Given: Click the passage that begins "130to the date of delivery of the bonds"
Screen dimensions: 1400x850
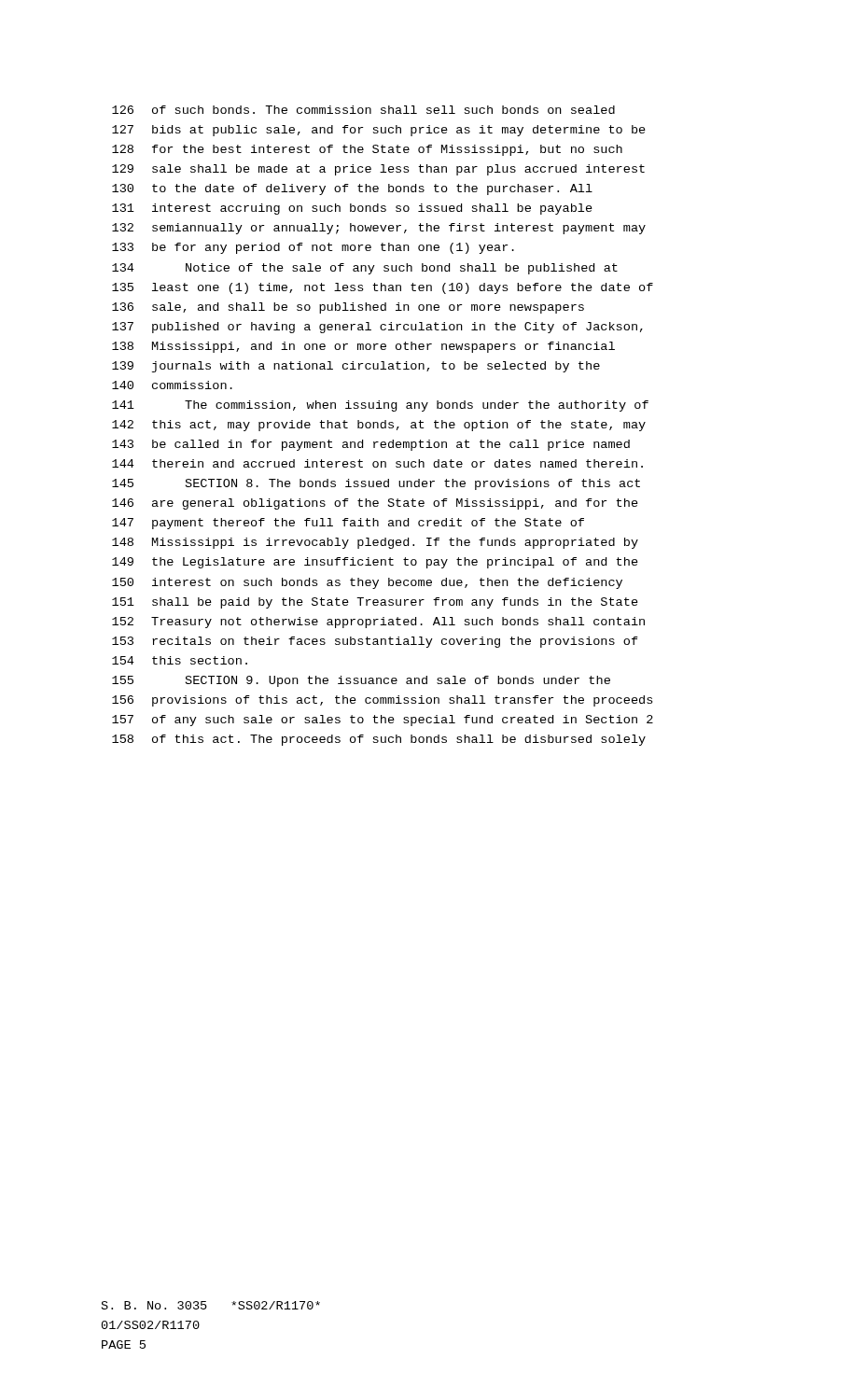Looking at the screenshot, I should click(347, 189).
